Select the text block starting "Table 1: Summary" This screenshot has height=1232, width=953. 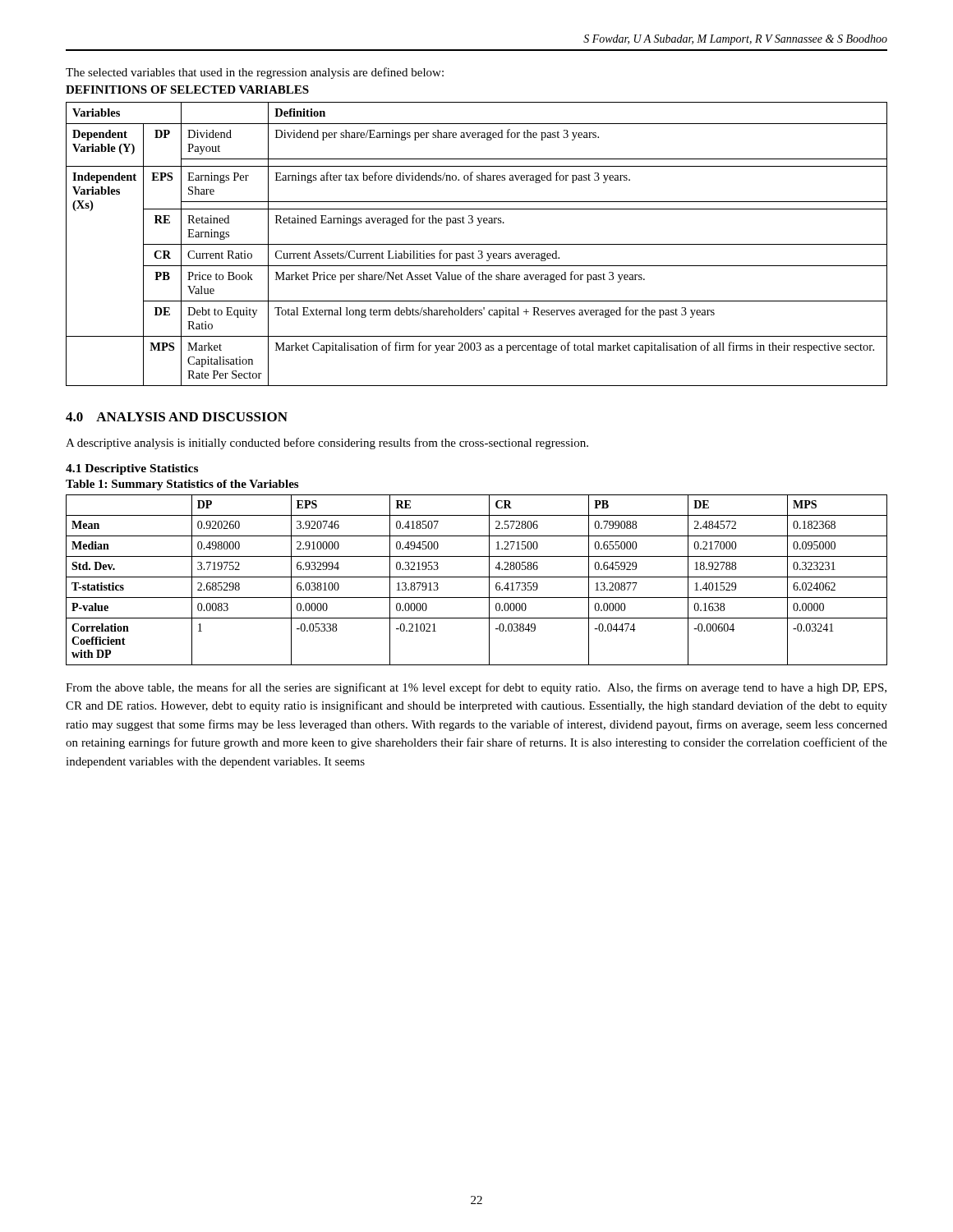point(182,483)
